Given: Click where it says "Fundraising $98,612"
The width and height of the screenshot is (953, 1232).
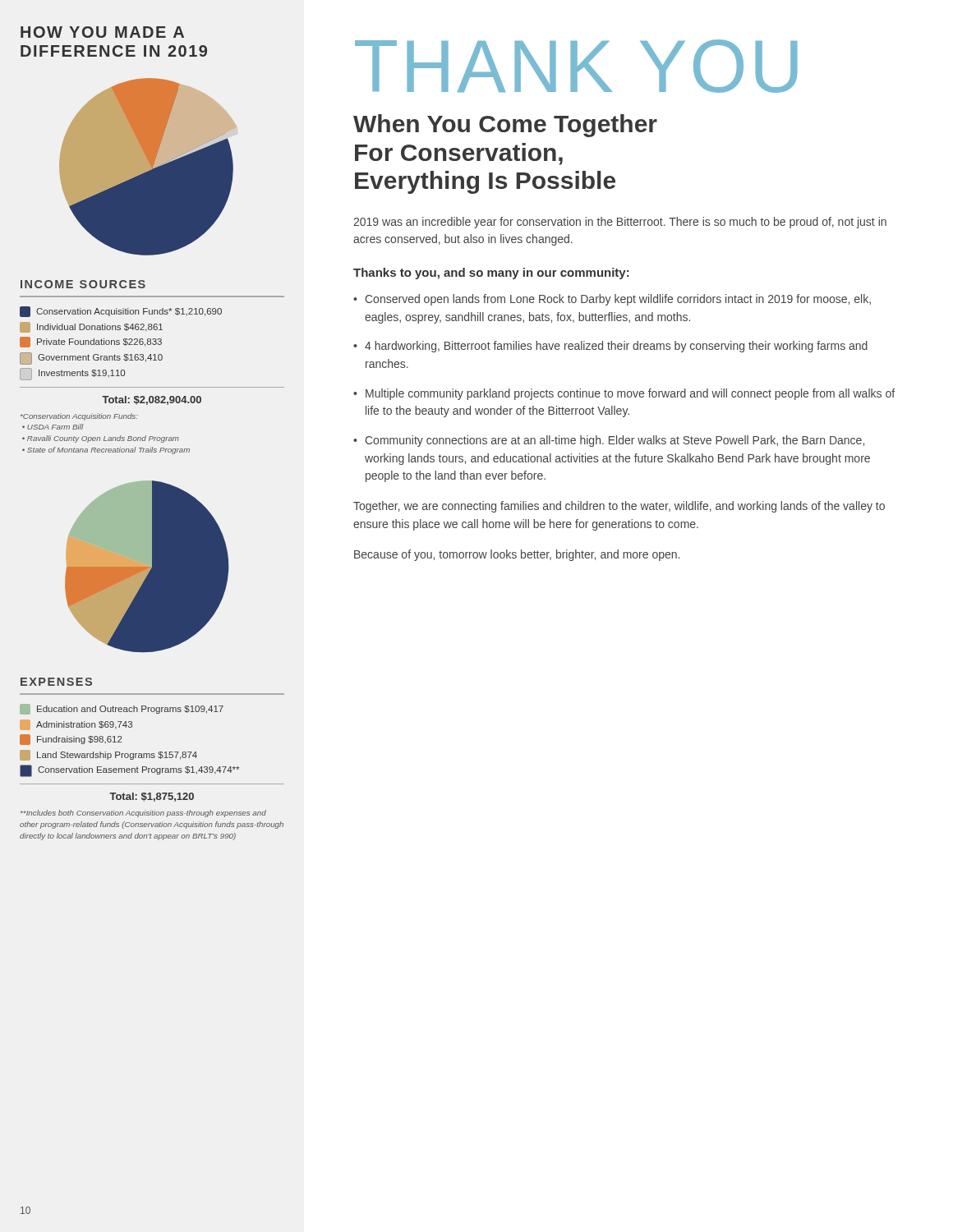Looking at the screenshot, I should pos(71,740).
